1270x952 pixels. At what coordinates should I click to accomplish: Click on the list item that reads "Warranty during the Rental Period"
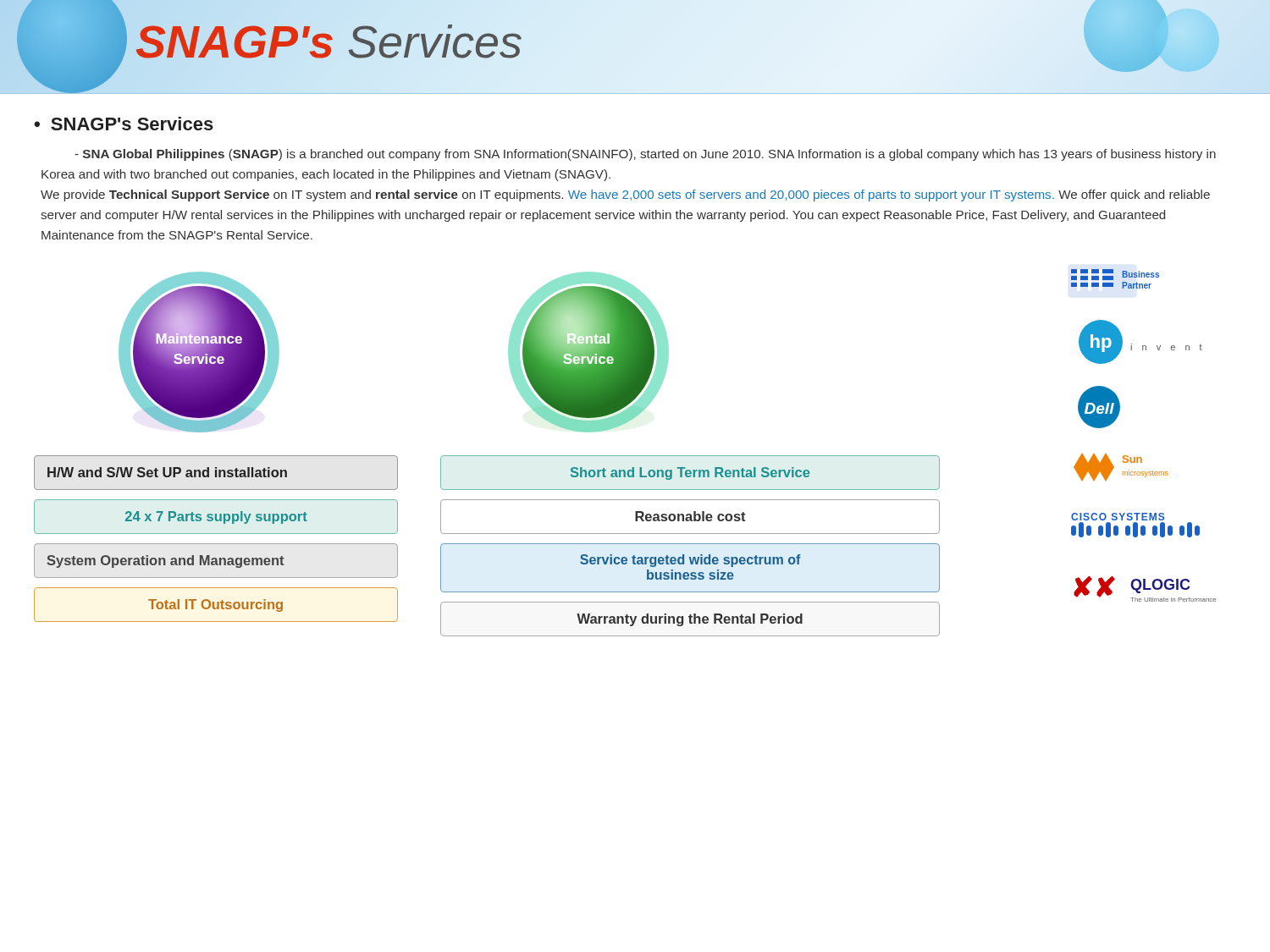click(690, 619)
